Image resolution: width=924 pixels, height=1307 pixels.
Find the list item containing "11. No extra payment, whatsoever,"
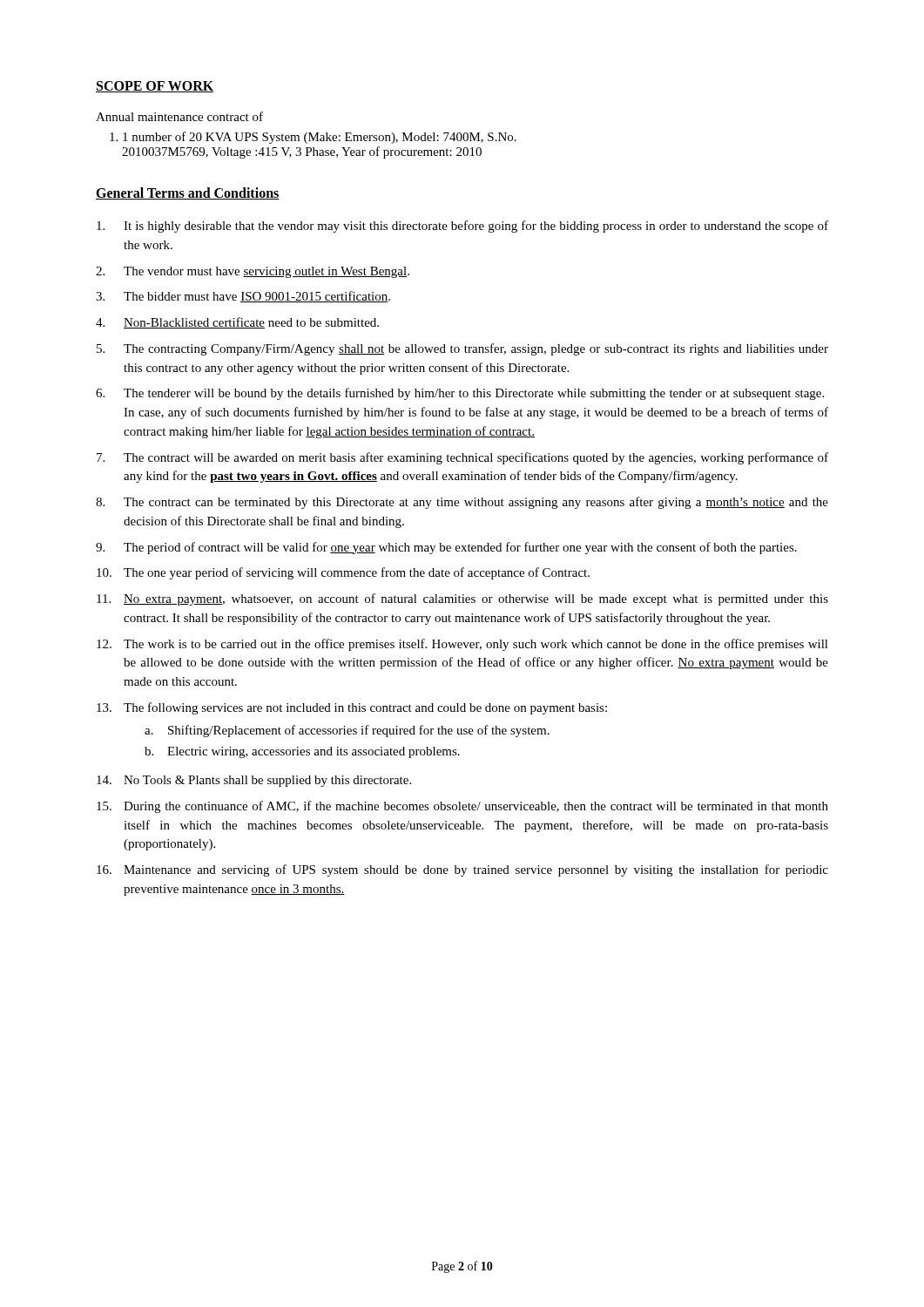click(x=462, y=609)
